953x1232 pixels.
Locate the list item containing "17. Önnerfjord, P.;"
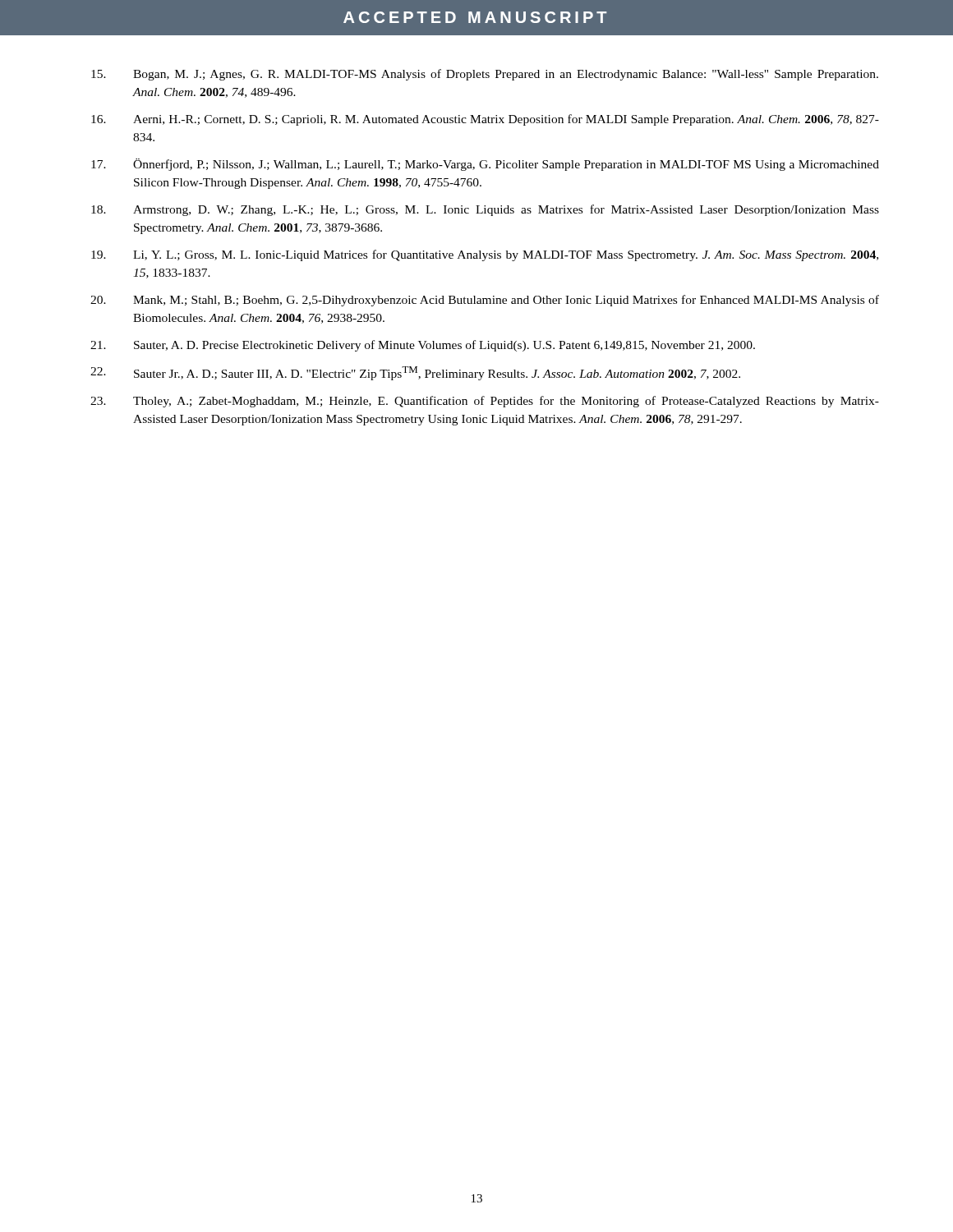point(485,174)
